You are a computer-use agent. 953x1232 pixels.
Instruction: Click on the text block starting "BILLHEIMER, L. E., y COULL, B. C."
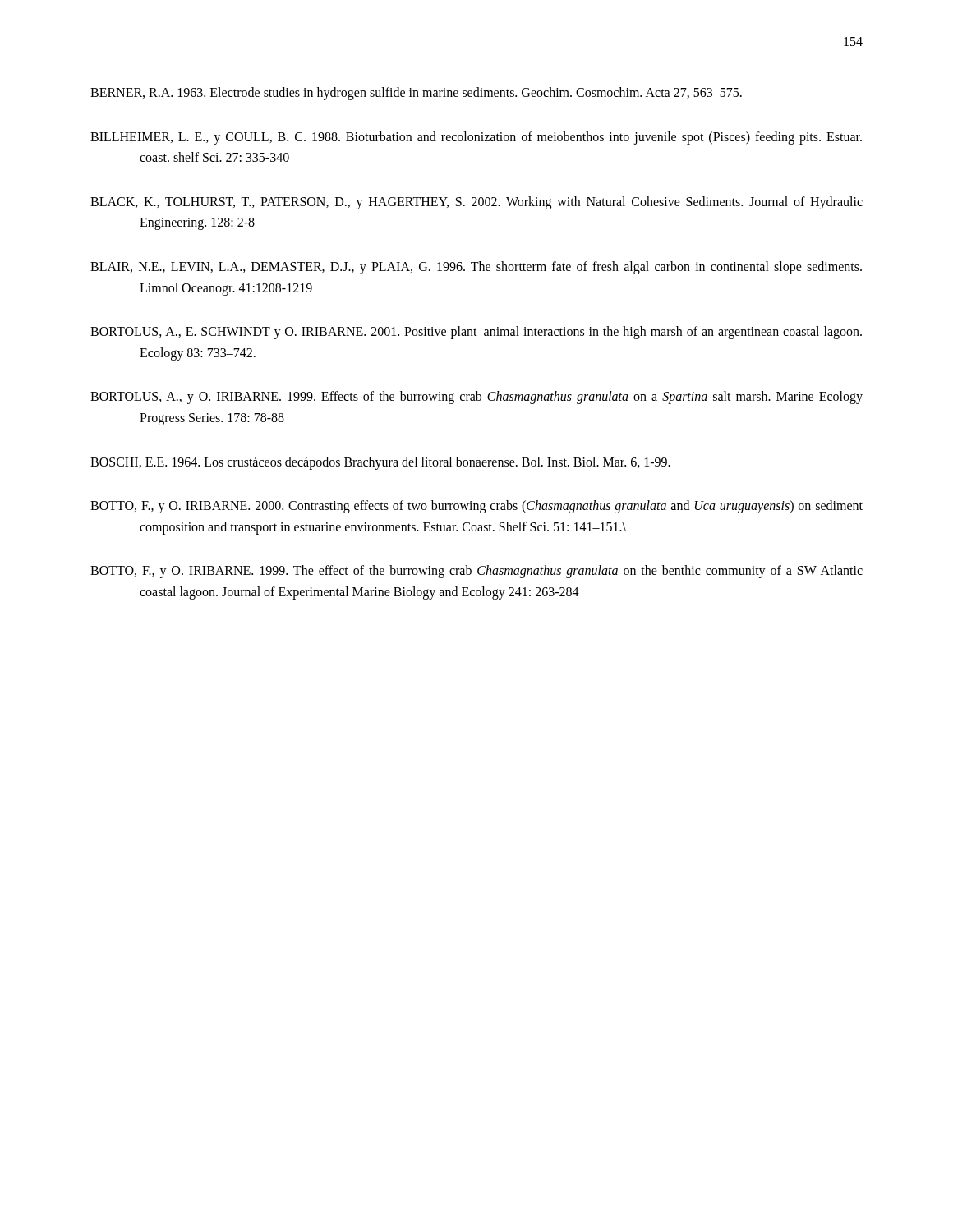476,147
